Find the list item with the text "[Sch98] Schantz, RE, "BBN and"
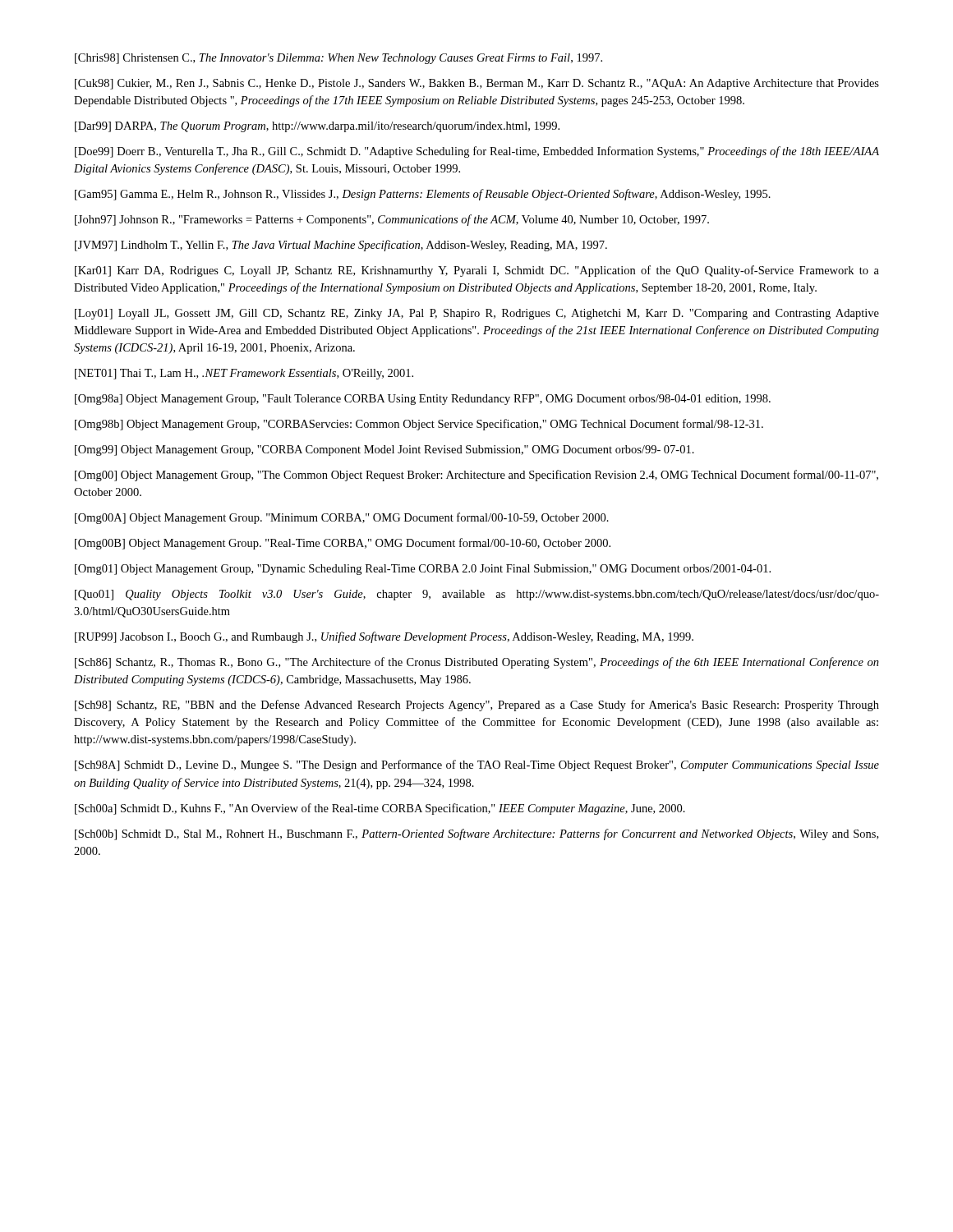The image size is (953, 1232). [476, 722]
